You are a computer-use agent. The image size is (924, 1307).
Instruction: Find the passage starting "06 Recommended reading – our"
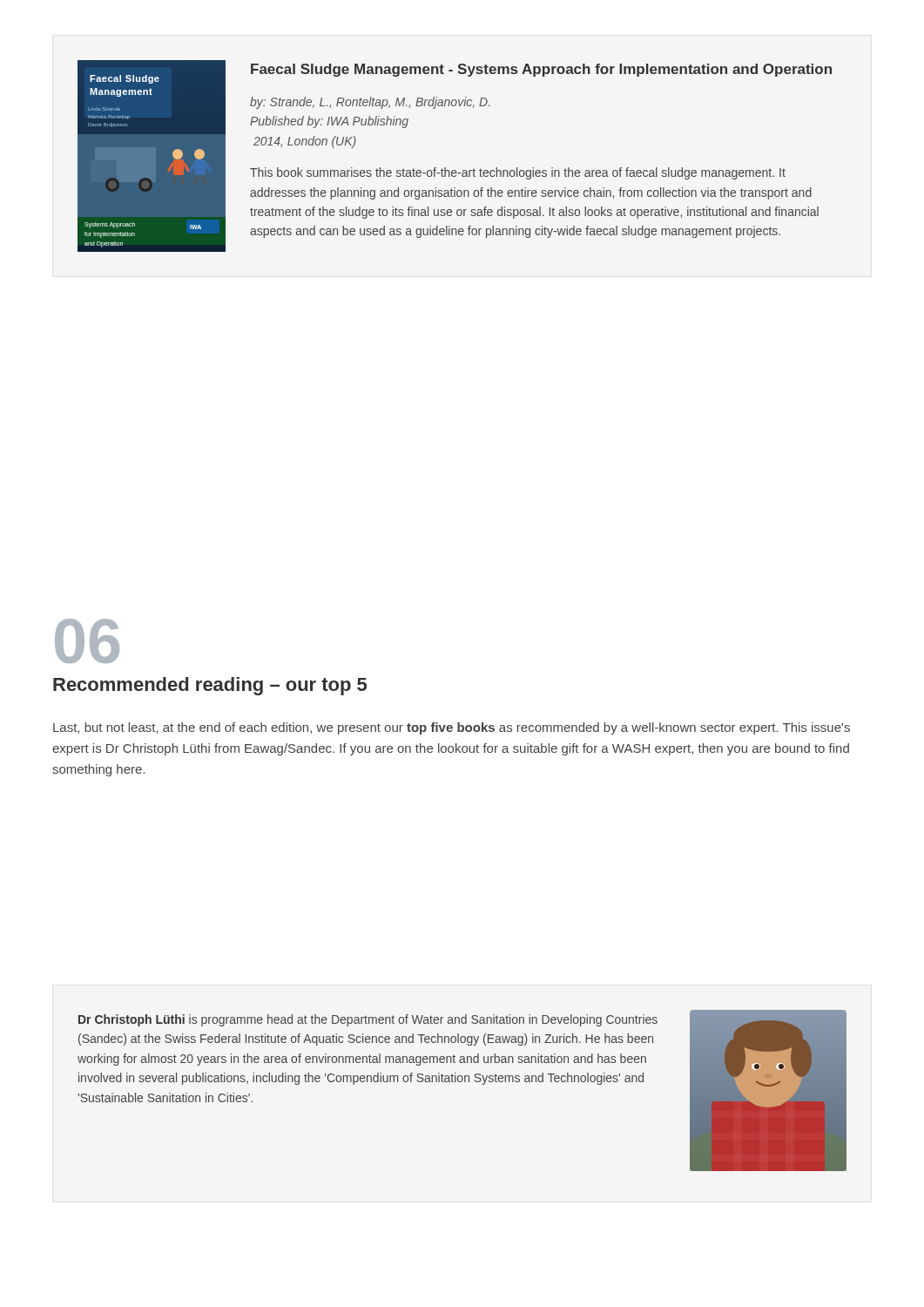coord(87,641)
